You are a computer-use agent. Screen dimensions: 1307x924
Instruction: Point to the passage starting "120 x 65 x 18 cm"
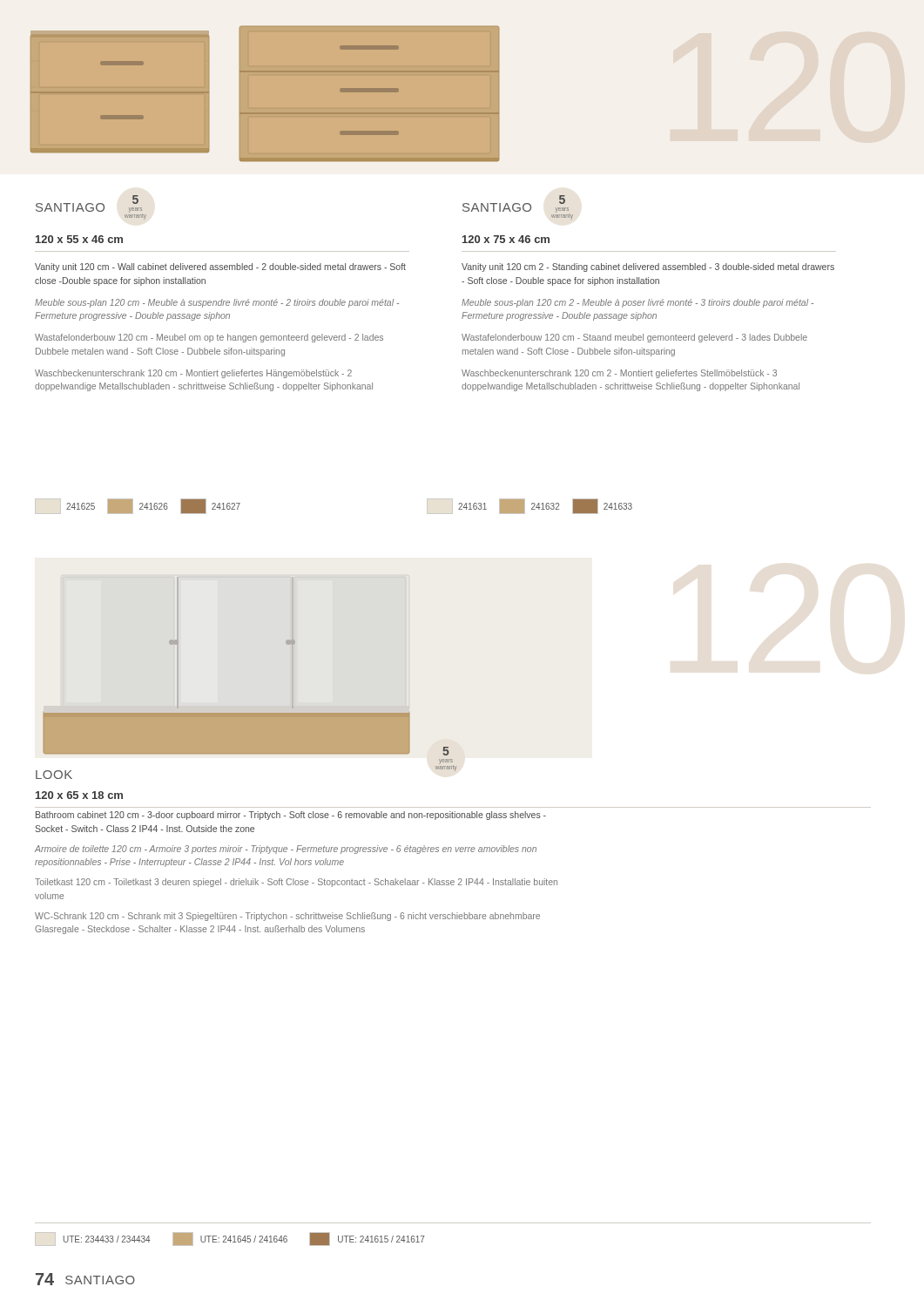coord(79,795)
